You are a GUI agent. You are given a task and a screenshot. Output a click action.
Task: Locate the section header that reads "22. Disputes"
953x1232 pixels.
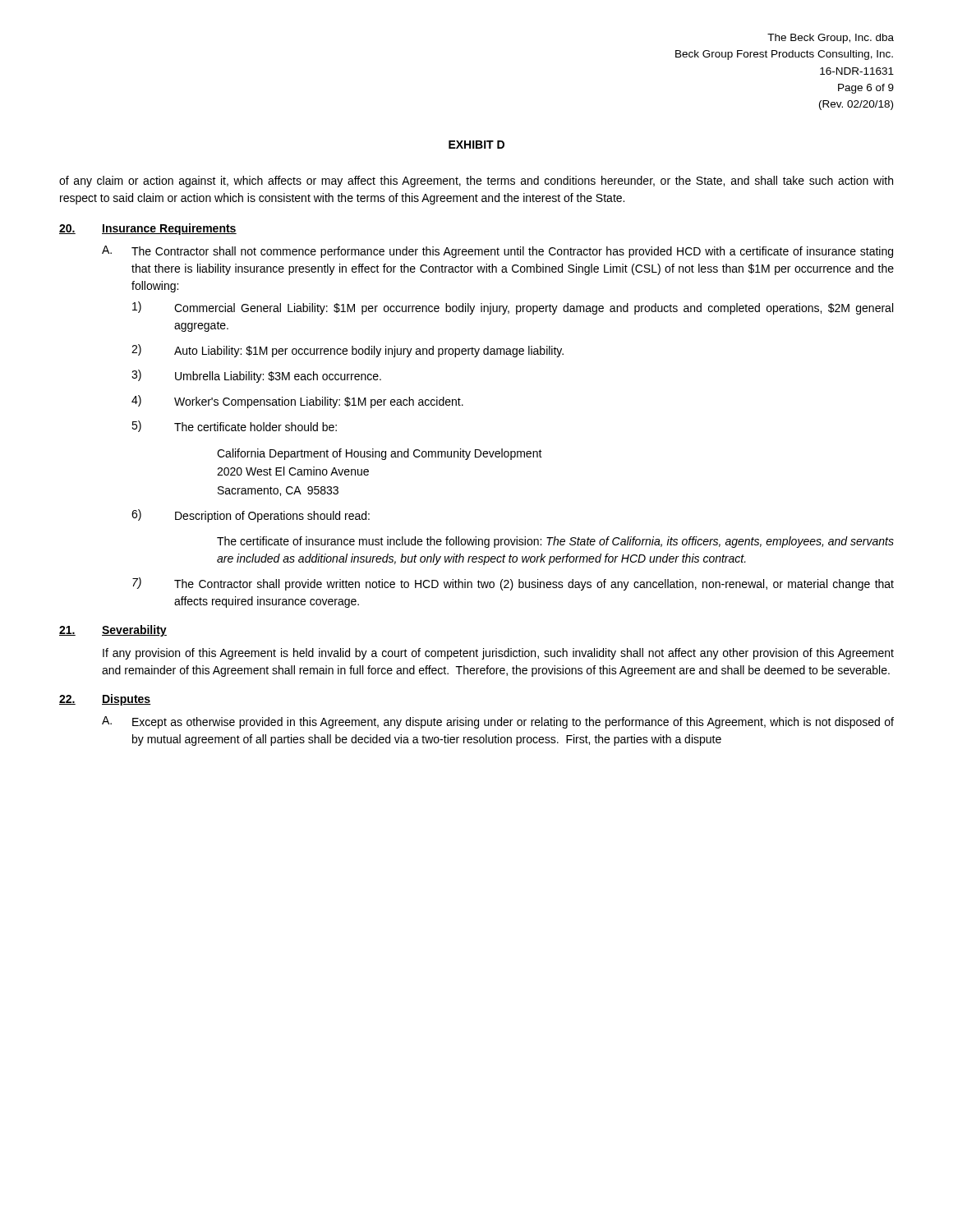click(105, 699)
